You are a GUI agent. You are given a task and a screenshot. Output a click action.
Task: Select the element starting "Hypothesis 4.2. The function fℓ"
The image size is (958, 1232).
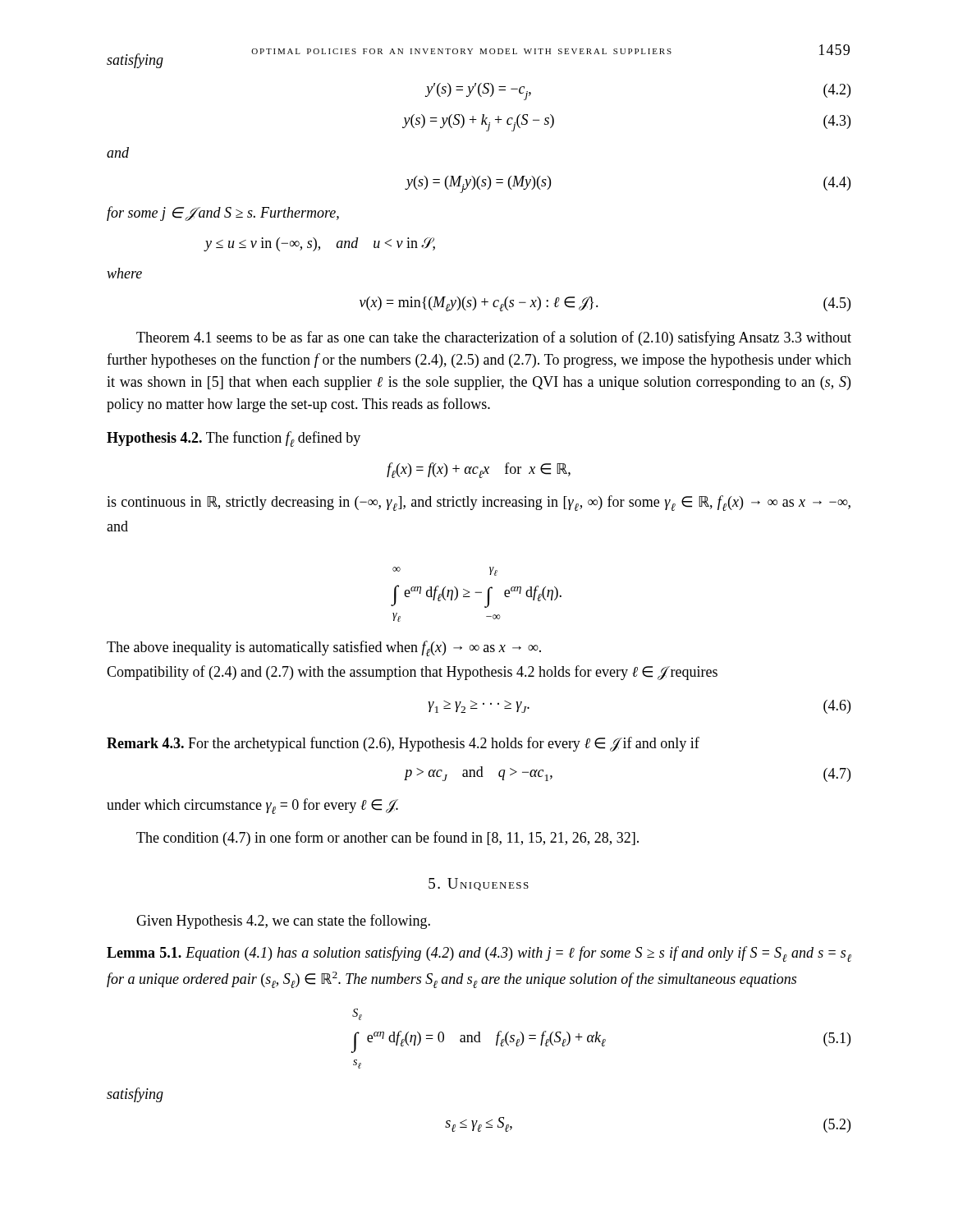(x=234, y=440)
